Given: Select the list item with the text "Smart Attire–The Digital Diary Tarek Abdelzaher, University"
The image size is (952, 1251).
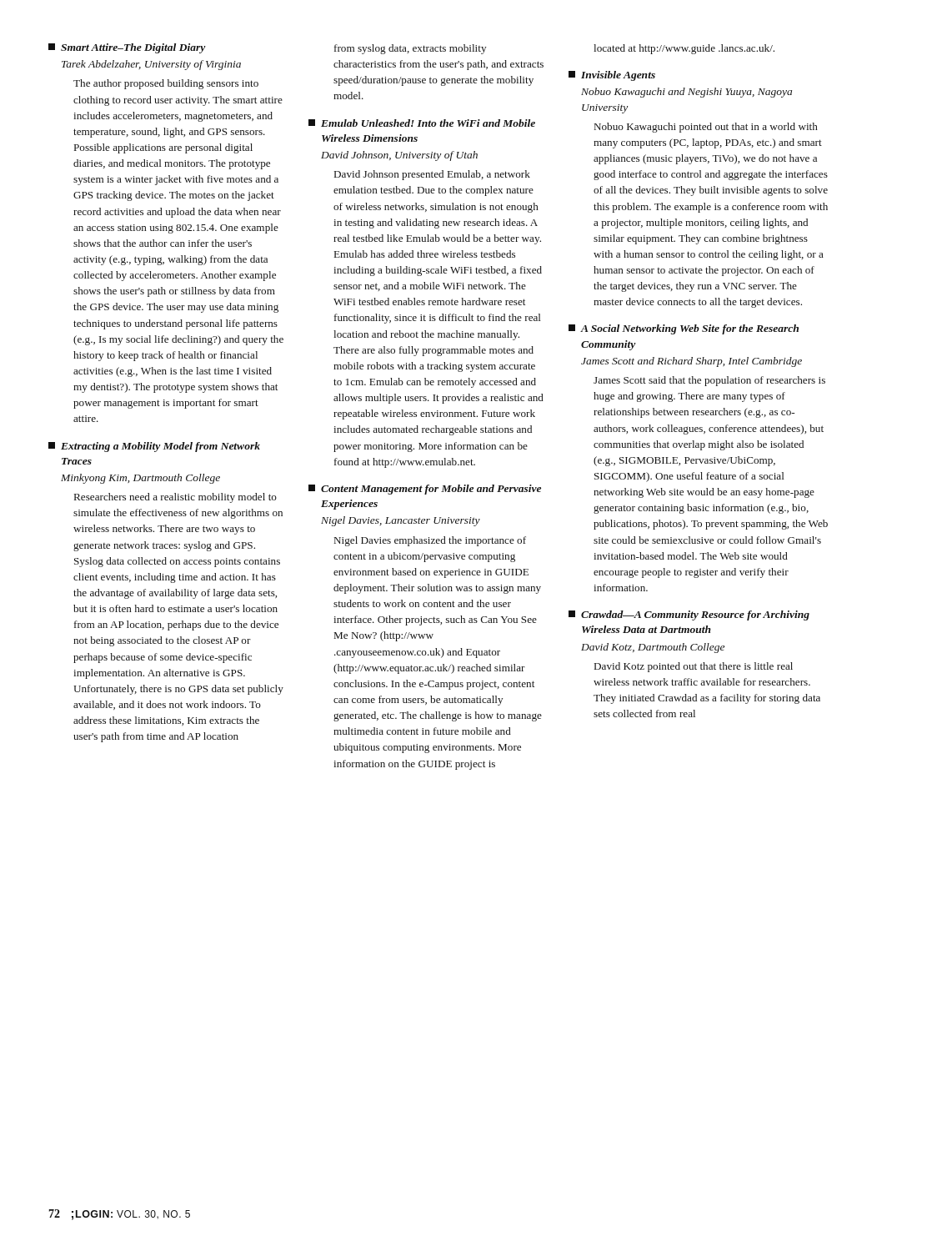Looking at the screenshot, I should (167, 233).
